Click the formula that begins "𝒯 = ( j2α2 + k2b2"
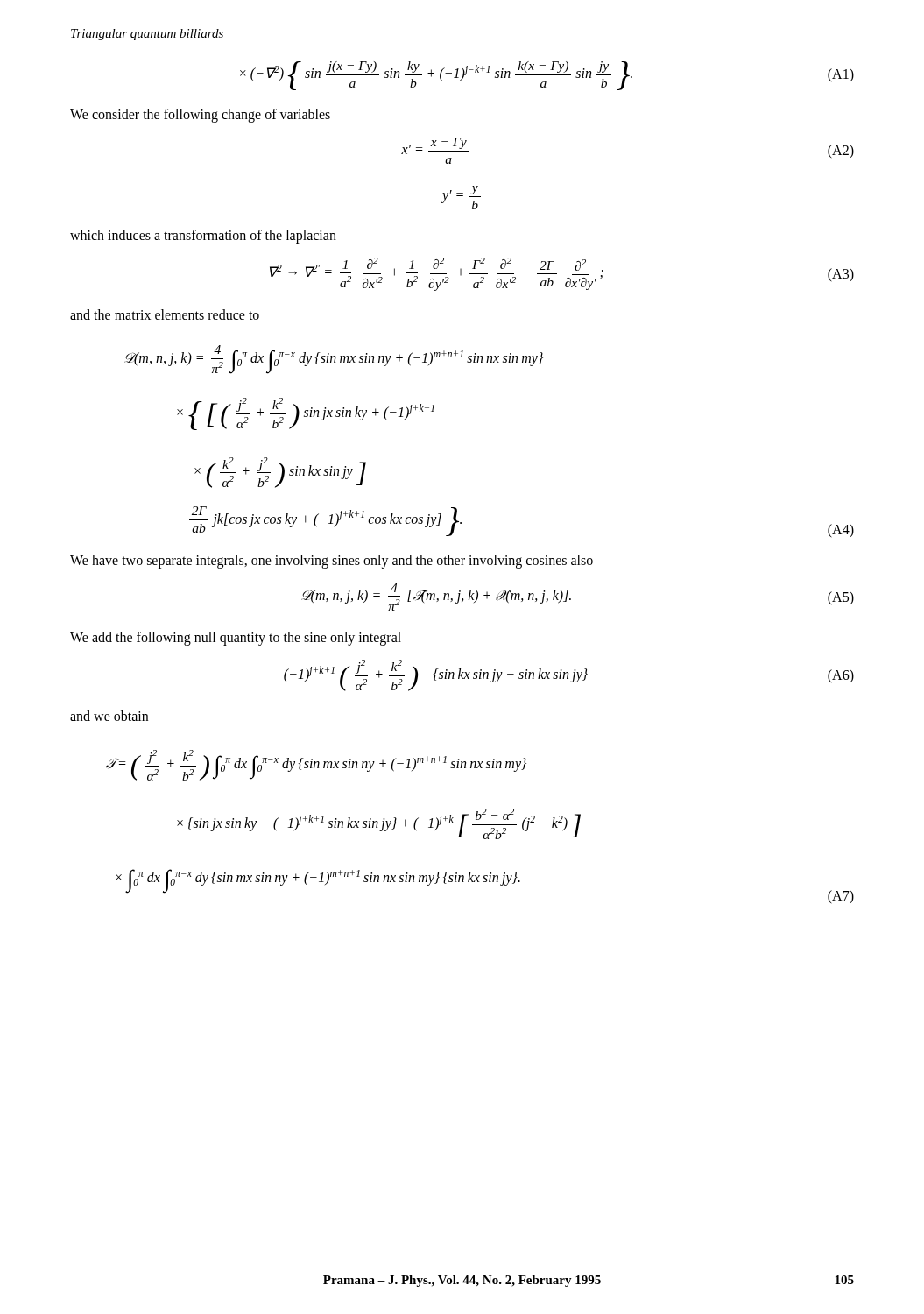 point(462,820)
